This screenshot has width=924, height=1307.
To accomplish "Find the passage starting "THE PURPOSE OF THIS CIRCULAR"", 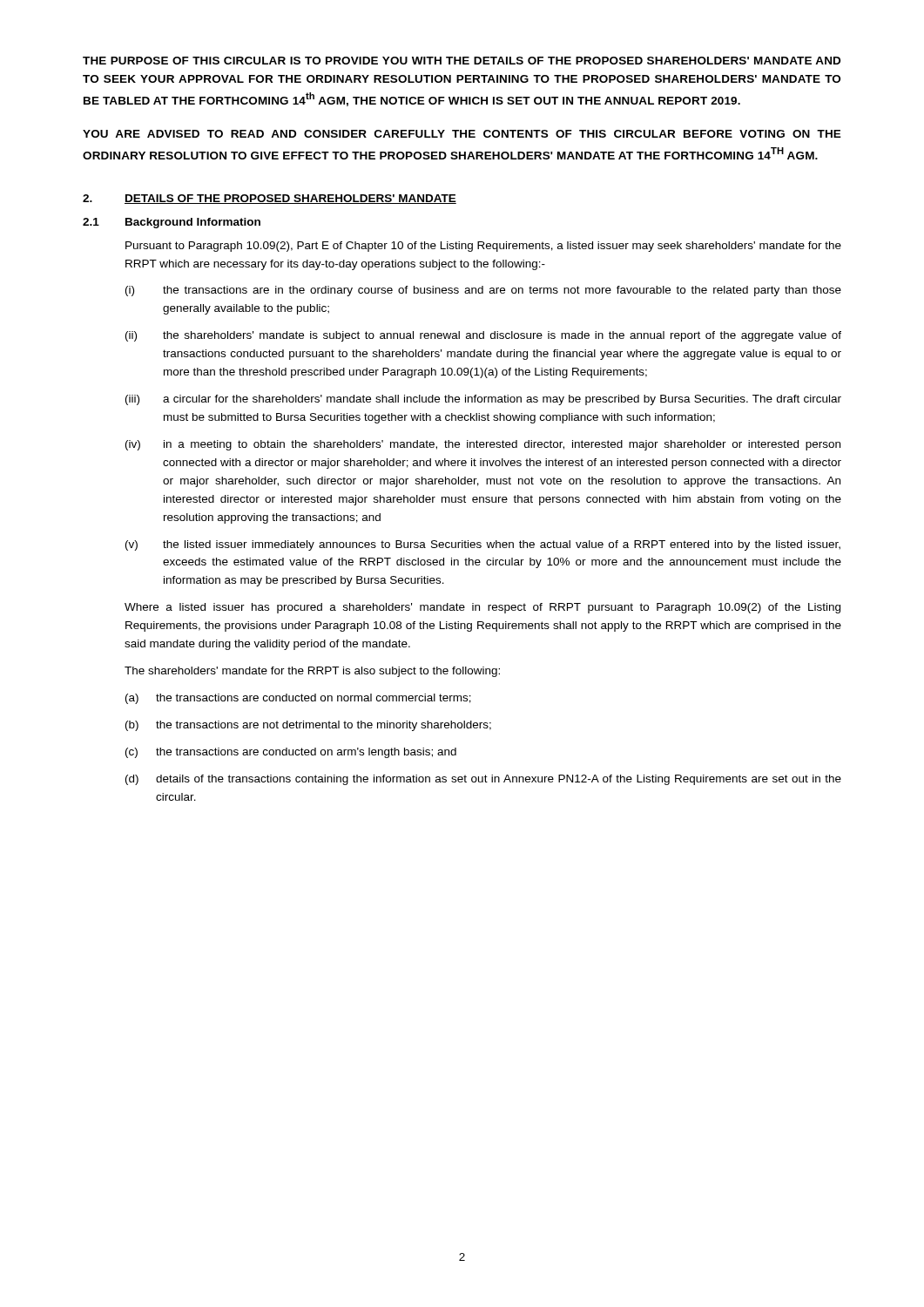I will click(462, 80).
